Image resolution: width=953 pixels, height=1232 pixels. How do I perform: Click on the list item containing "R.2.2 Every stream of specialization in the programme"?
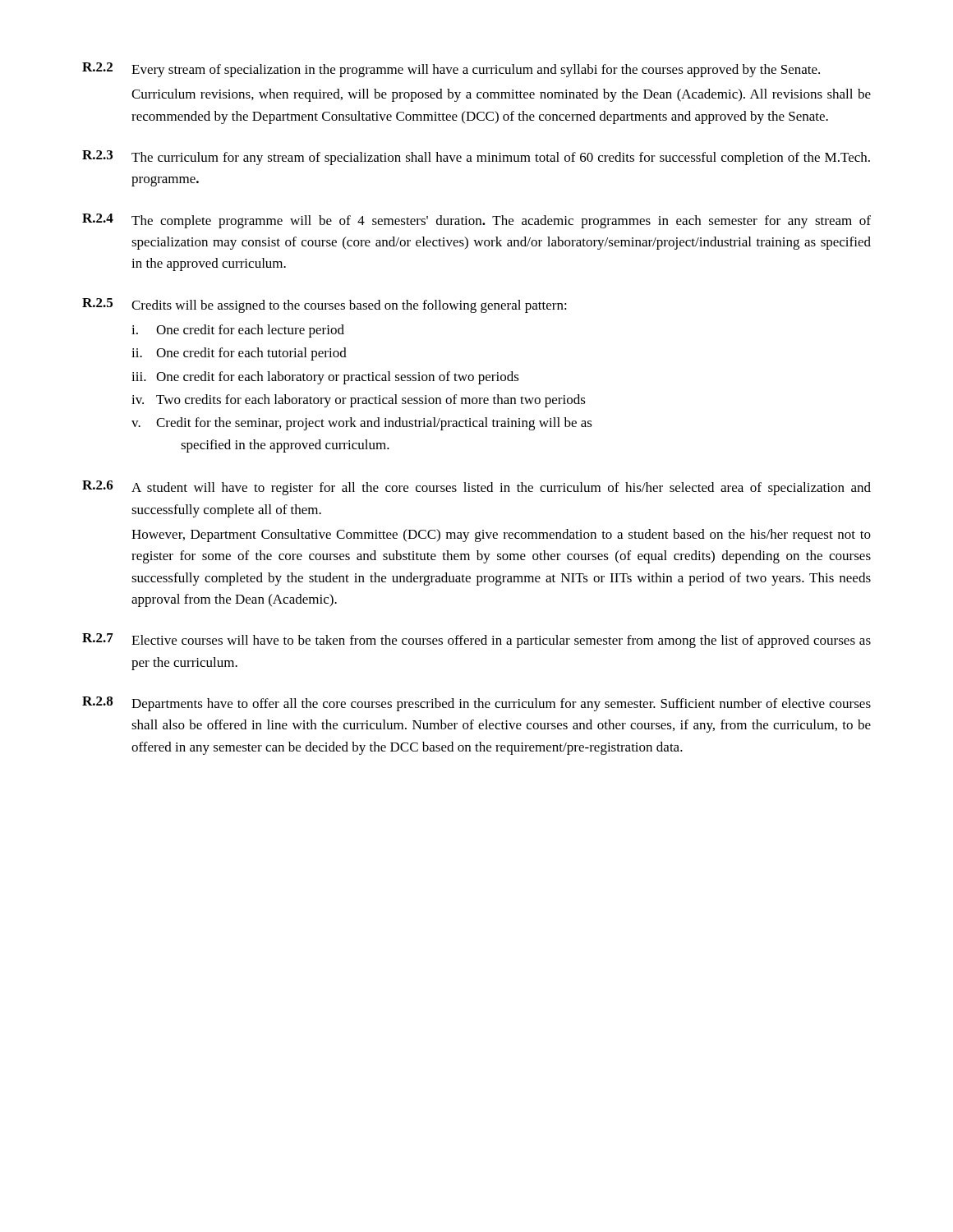[x=476, y=93]
